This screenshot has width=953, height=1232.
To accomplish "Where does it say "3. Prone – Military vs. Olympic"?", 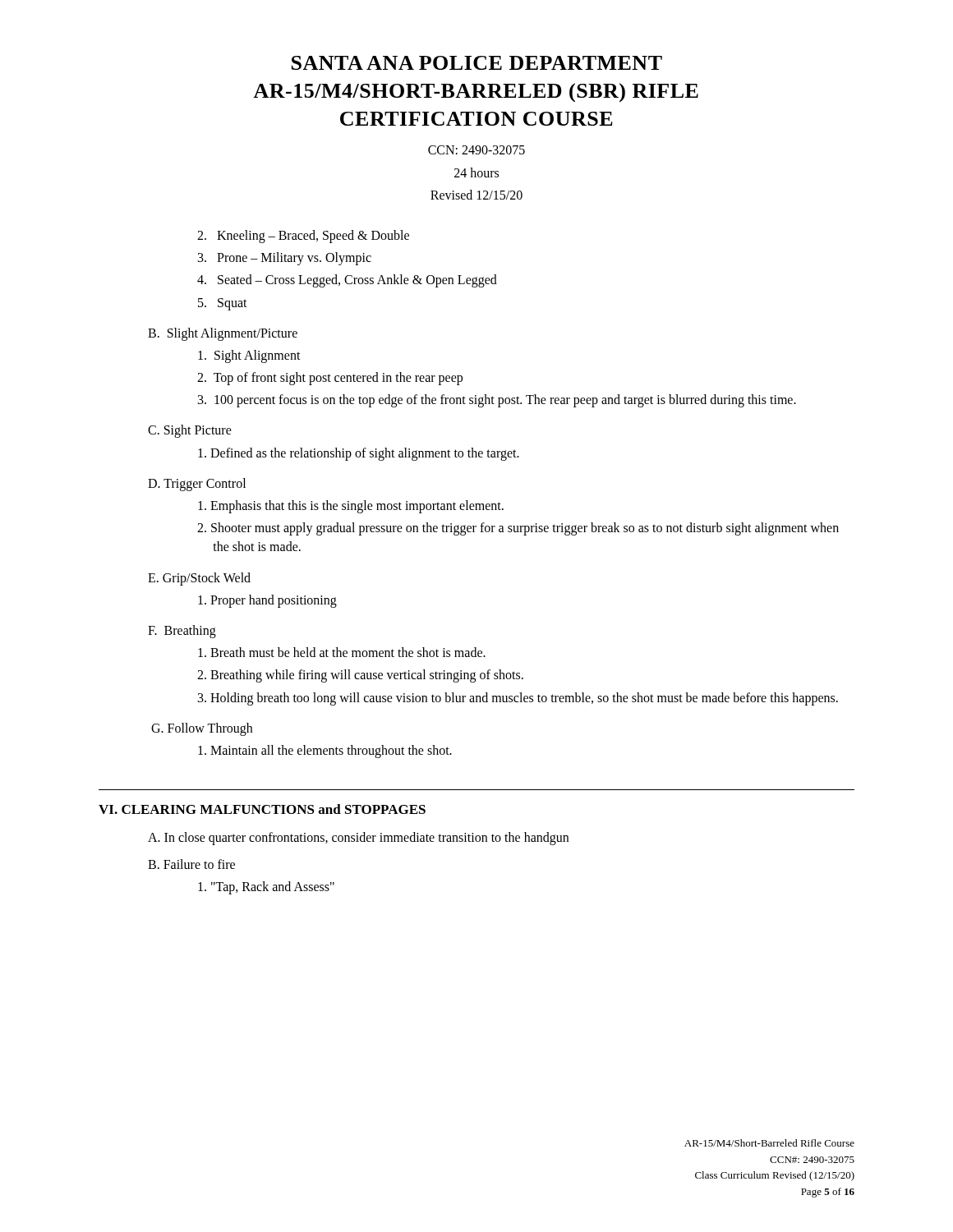I will point(284,258).
